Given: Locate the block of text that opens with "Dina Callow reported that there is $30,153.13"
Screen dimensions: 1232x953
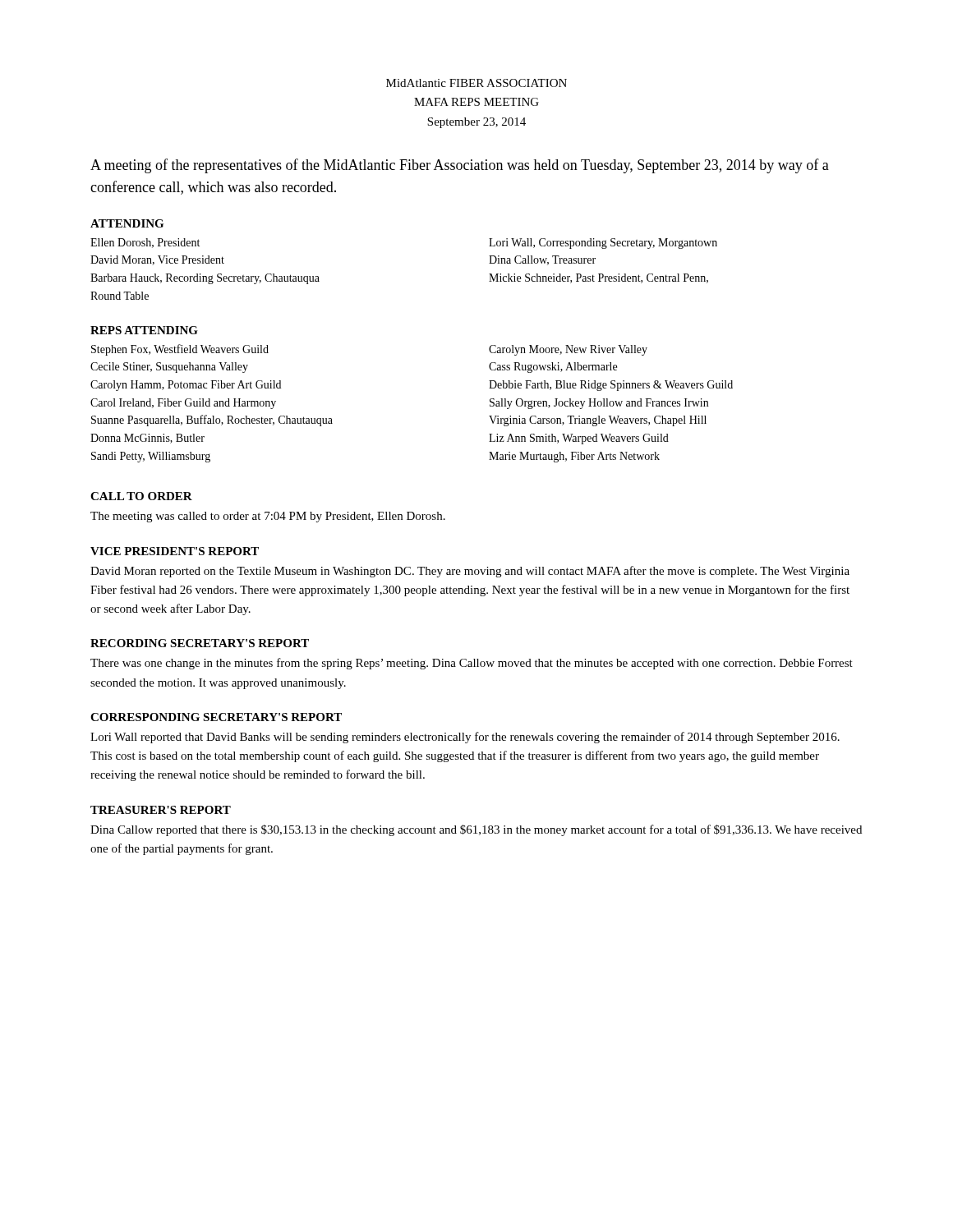Looking at the screenshot, I should pos(476,839).
